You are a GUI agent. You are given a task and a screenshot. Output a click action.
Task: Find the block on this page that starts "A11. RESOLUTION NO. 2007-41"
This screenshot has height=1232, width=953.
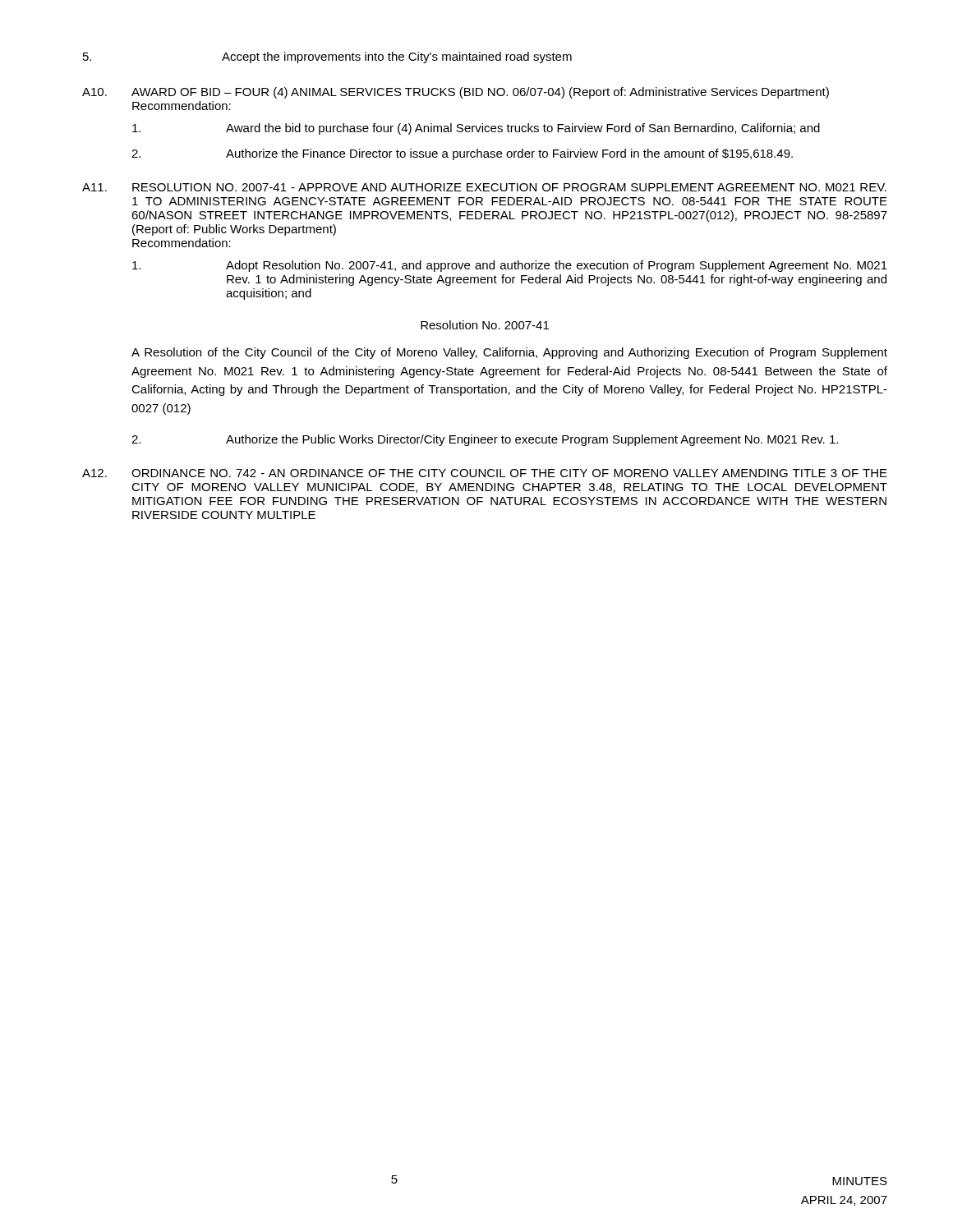485,215
